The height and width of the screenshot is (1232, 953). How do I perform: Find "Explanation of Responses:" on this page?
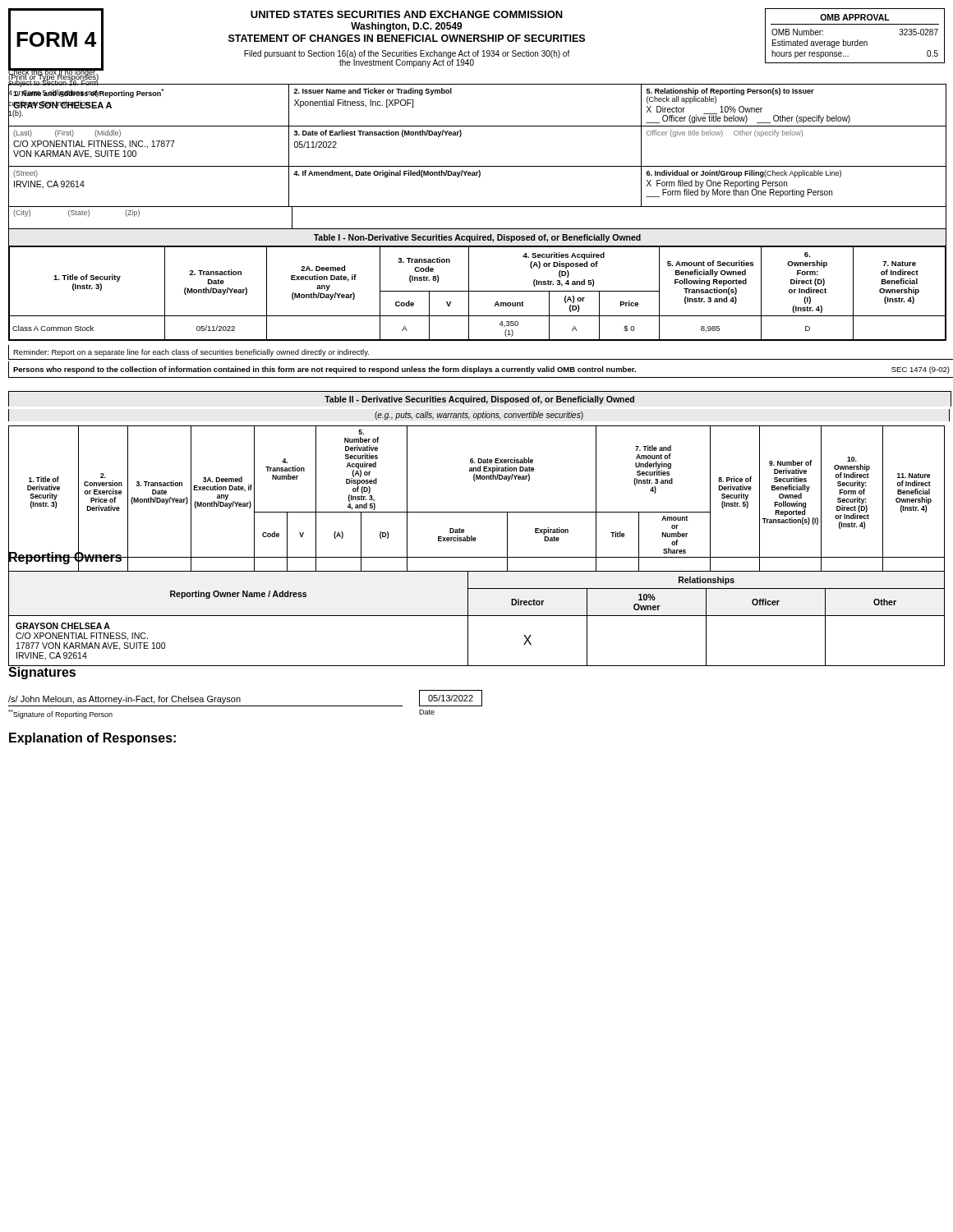(x=93, y=738)
